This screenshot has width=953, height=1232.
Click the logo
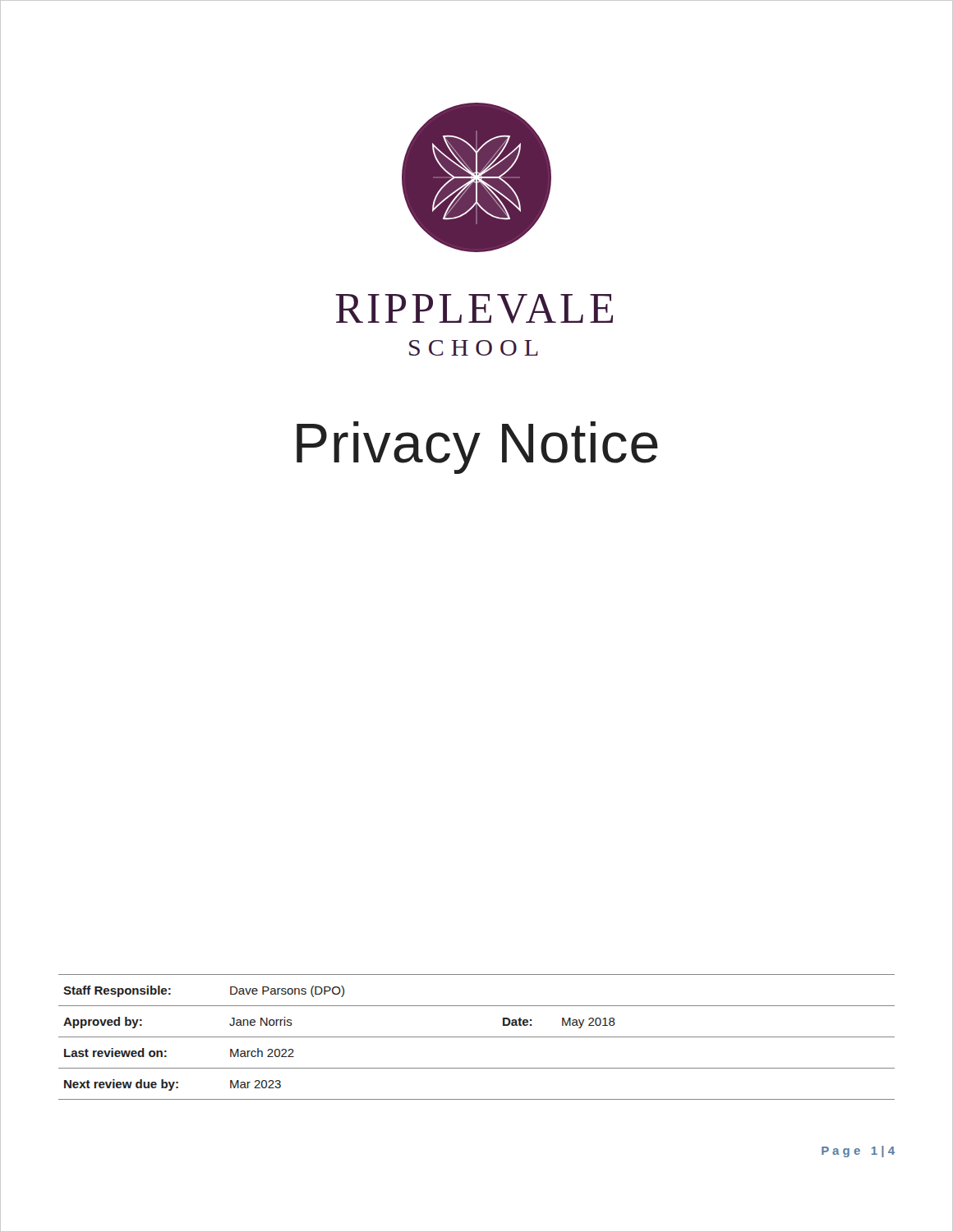click(476, 231)
